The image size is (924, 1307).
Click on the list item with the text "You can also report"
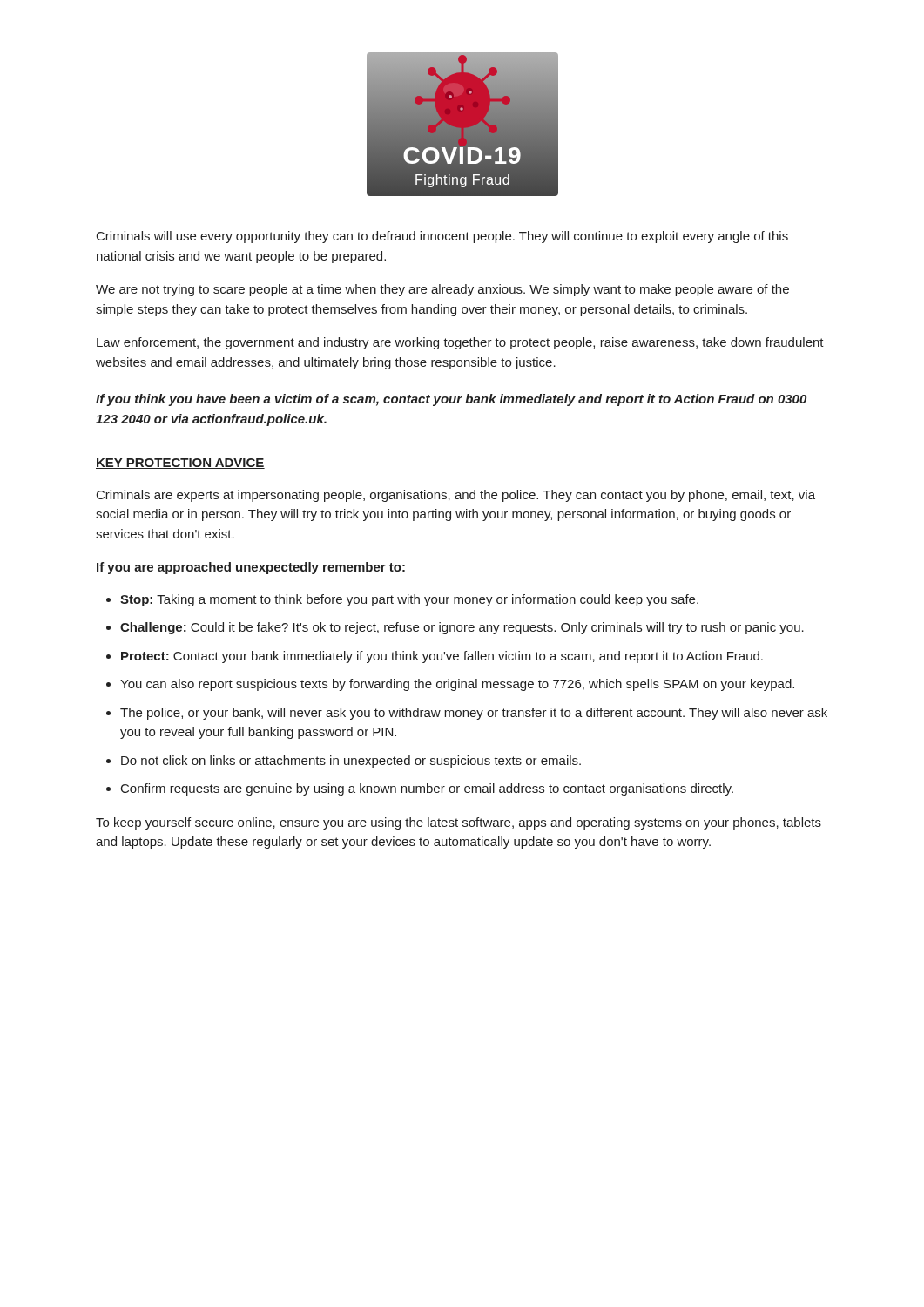coord(458,684)
